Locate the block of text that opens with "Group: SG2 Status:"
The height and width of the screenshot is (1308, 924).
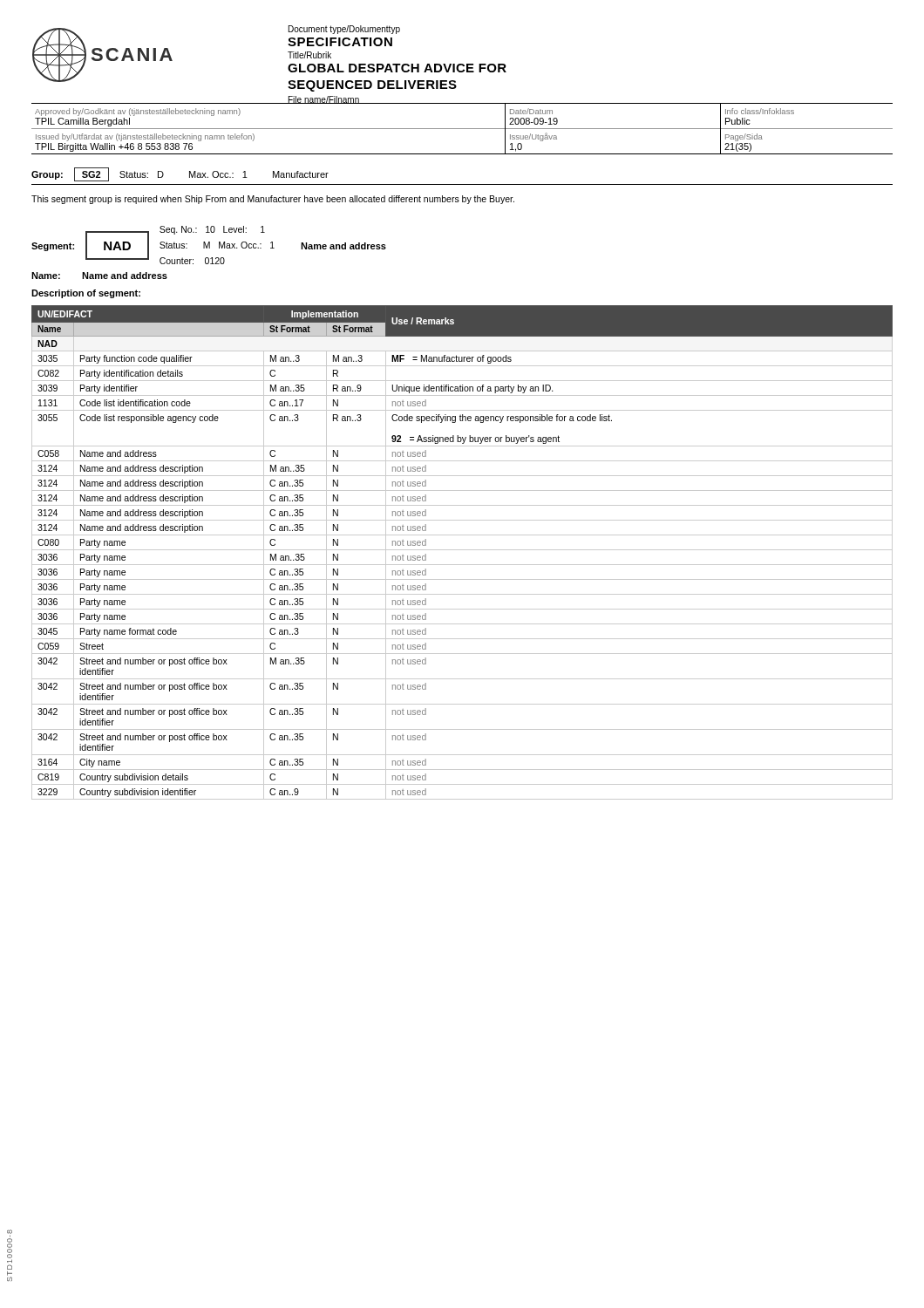tap(180, 174)
